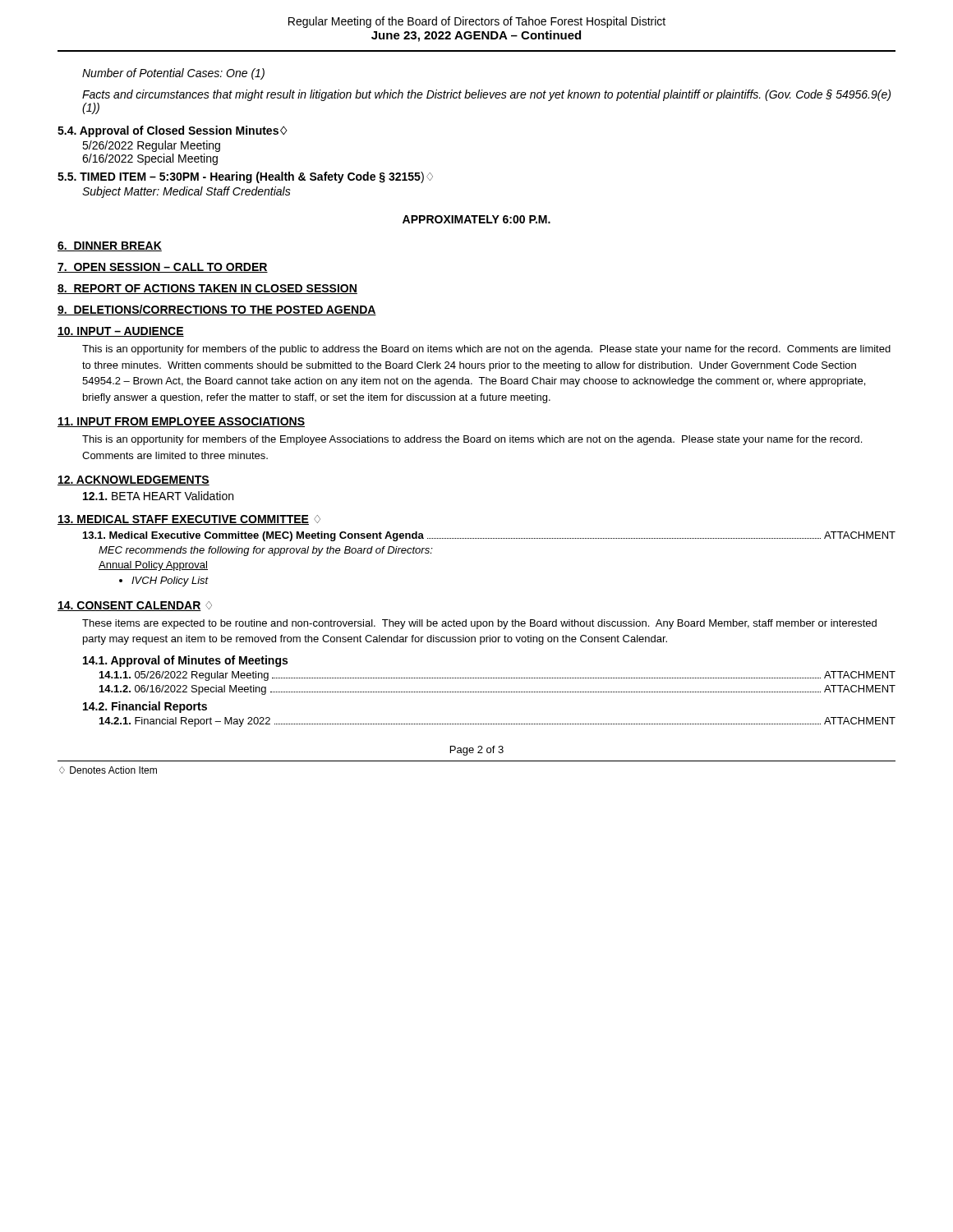Find the region starting "Number of Potential Cases: One (1)"

174,73
